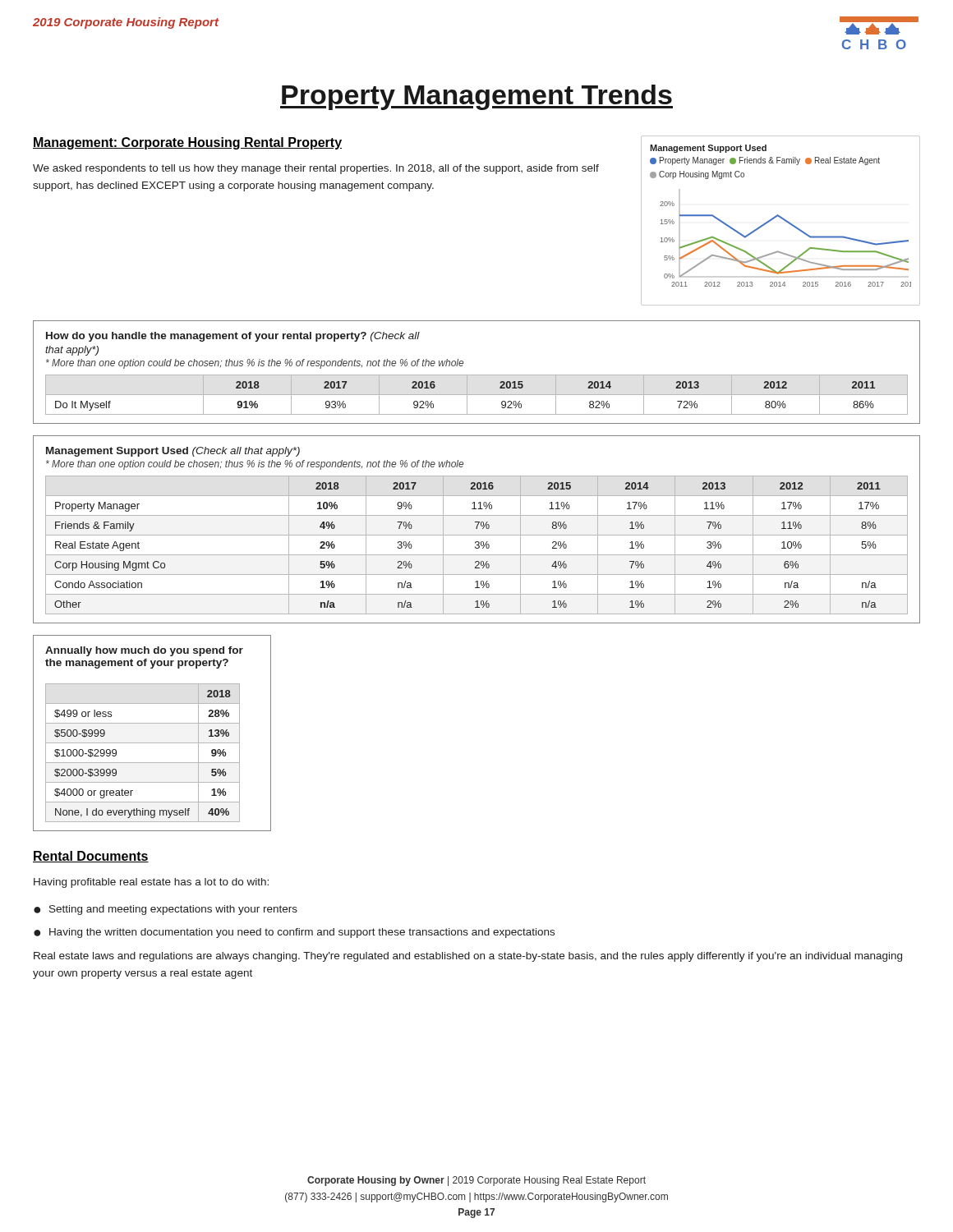Navigate to the element starting "Management: Corporate Housing Rental Property"
The image size is (953, 1232).
(x=187, y=142)
